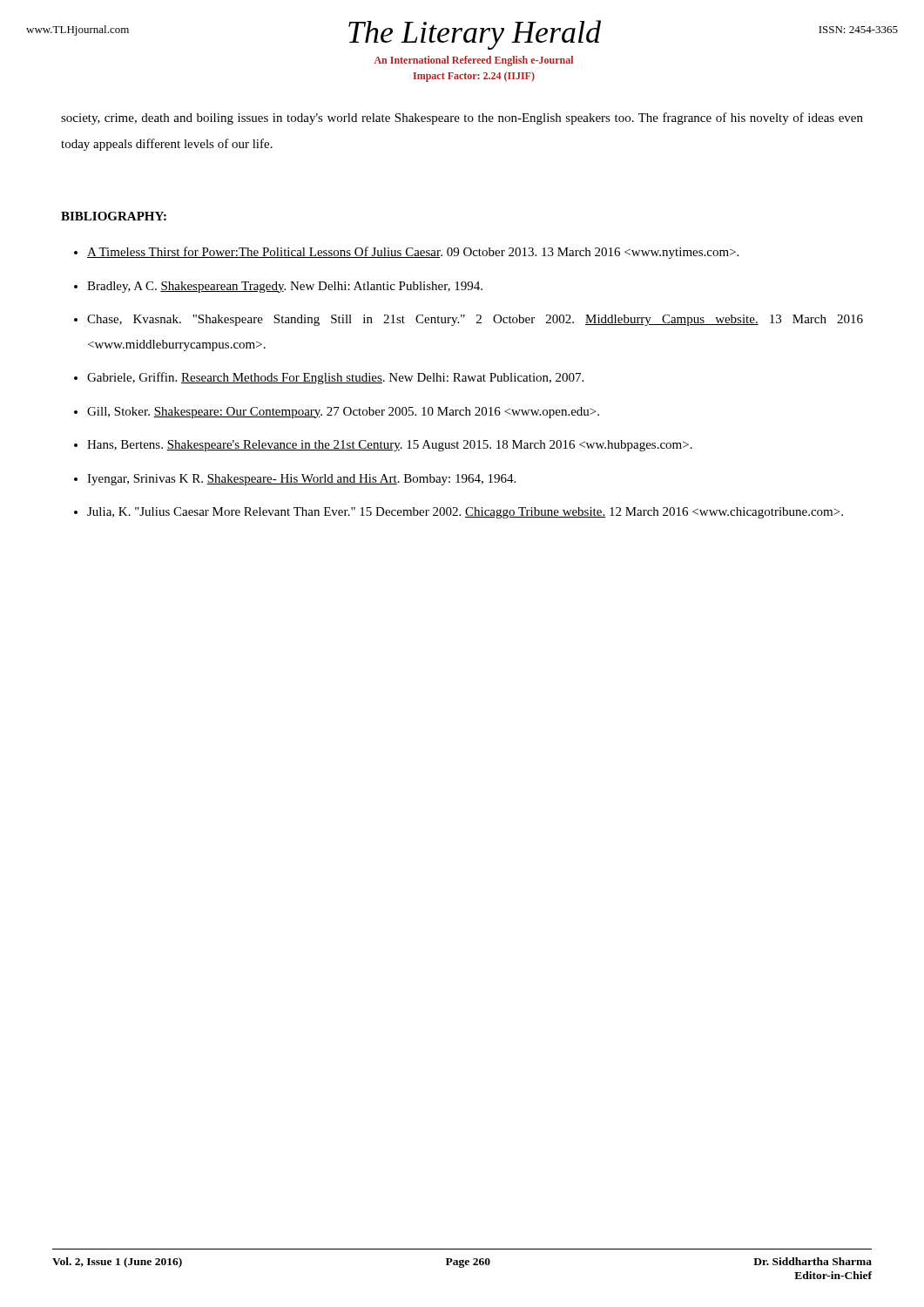Point to the block beginning "Hans, Bertens. Shakespeare's Relevance in the 21st Century."
Image resolution: width=924 pixels, height=1307 pixels.
pyautogui.click(x=390, y=444)
